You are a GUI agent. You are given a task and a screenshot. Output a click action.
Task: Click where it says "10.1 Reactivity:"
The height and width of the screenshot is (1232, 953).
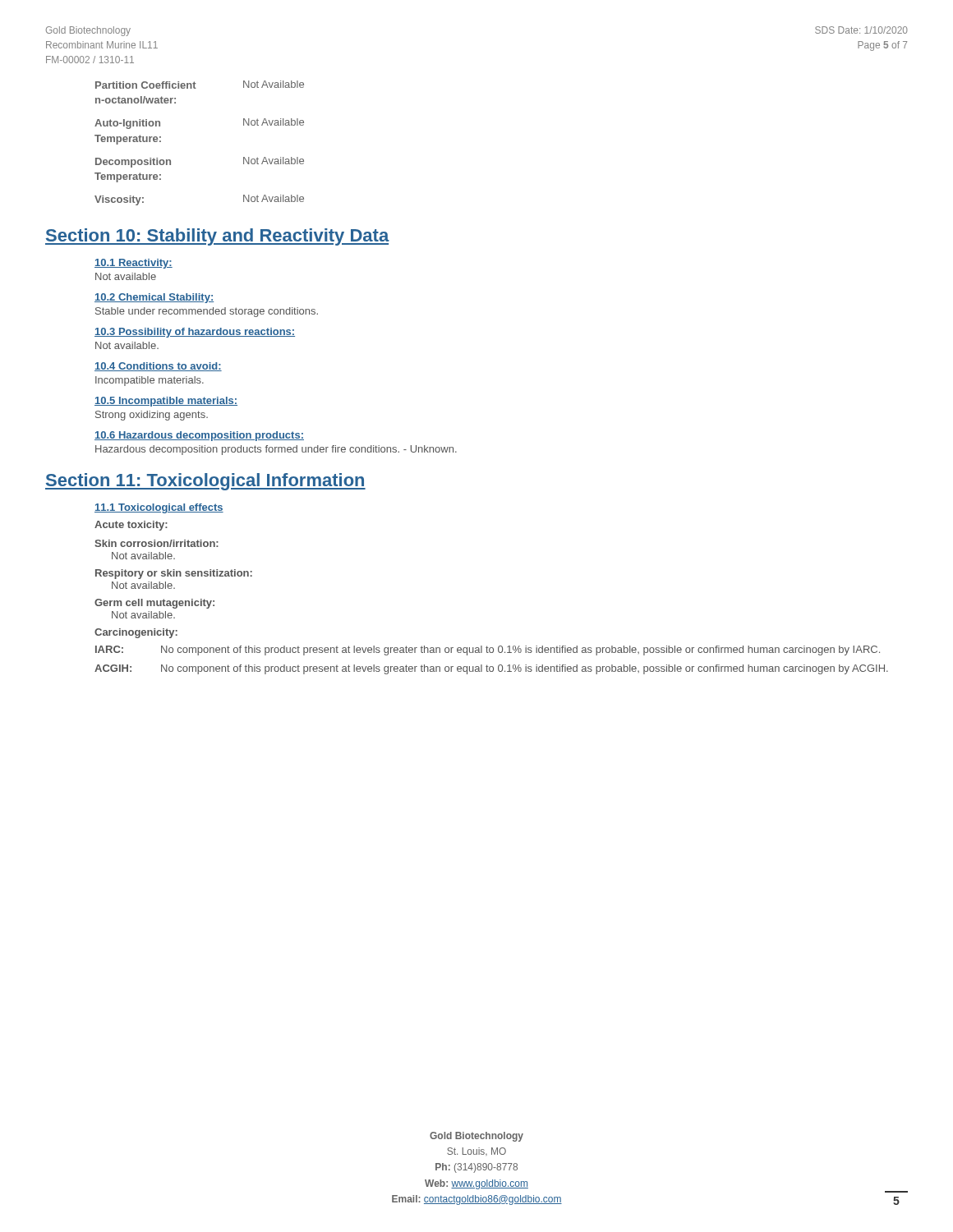(x=133, y=263)
